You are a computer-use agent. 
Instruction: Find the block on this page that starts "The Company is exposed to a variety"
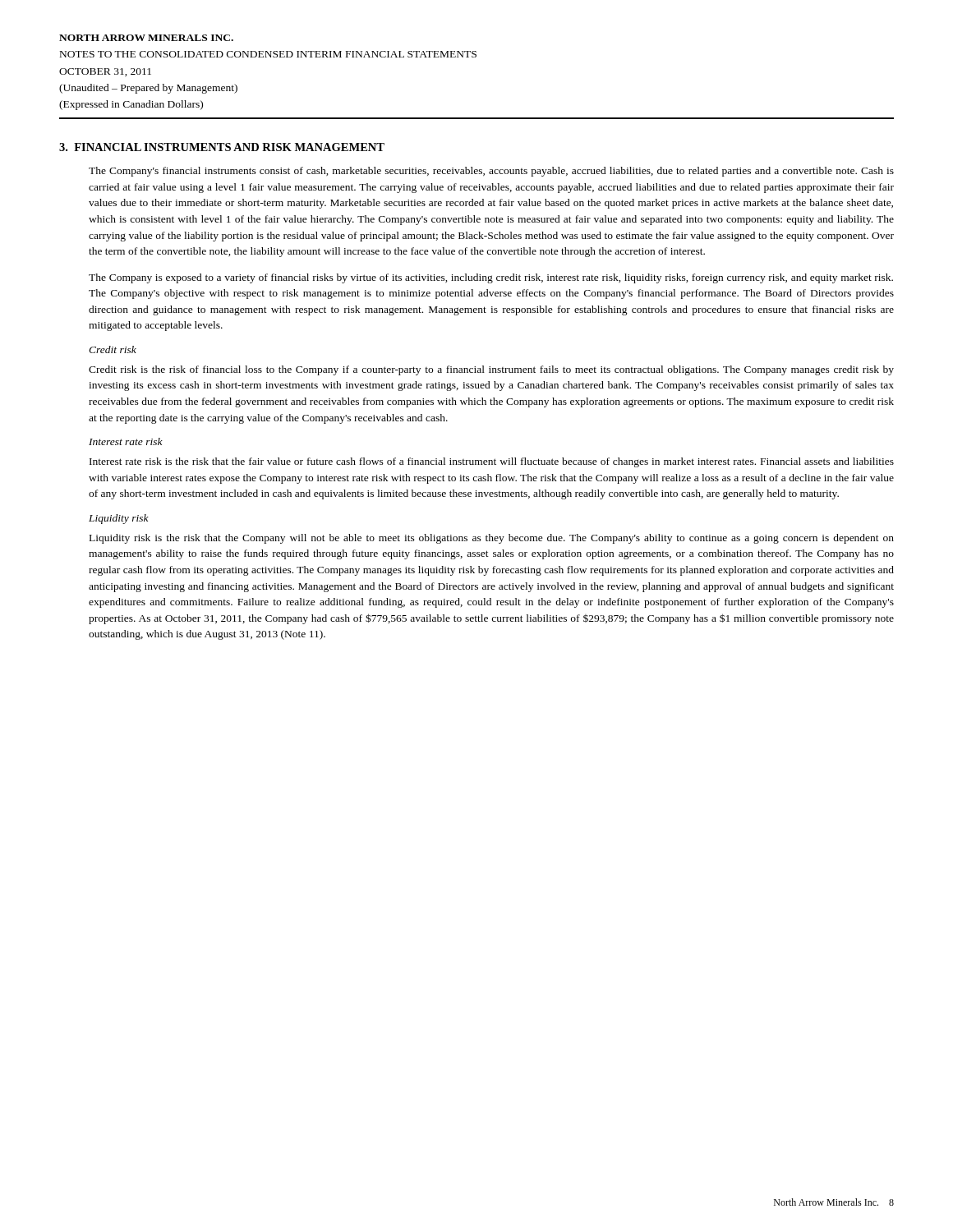491,301
